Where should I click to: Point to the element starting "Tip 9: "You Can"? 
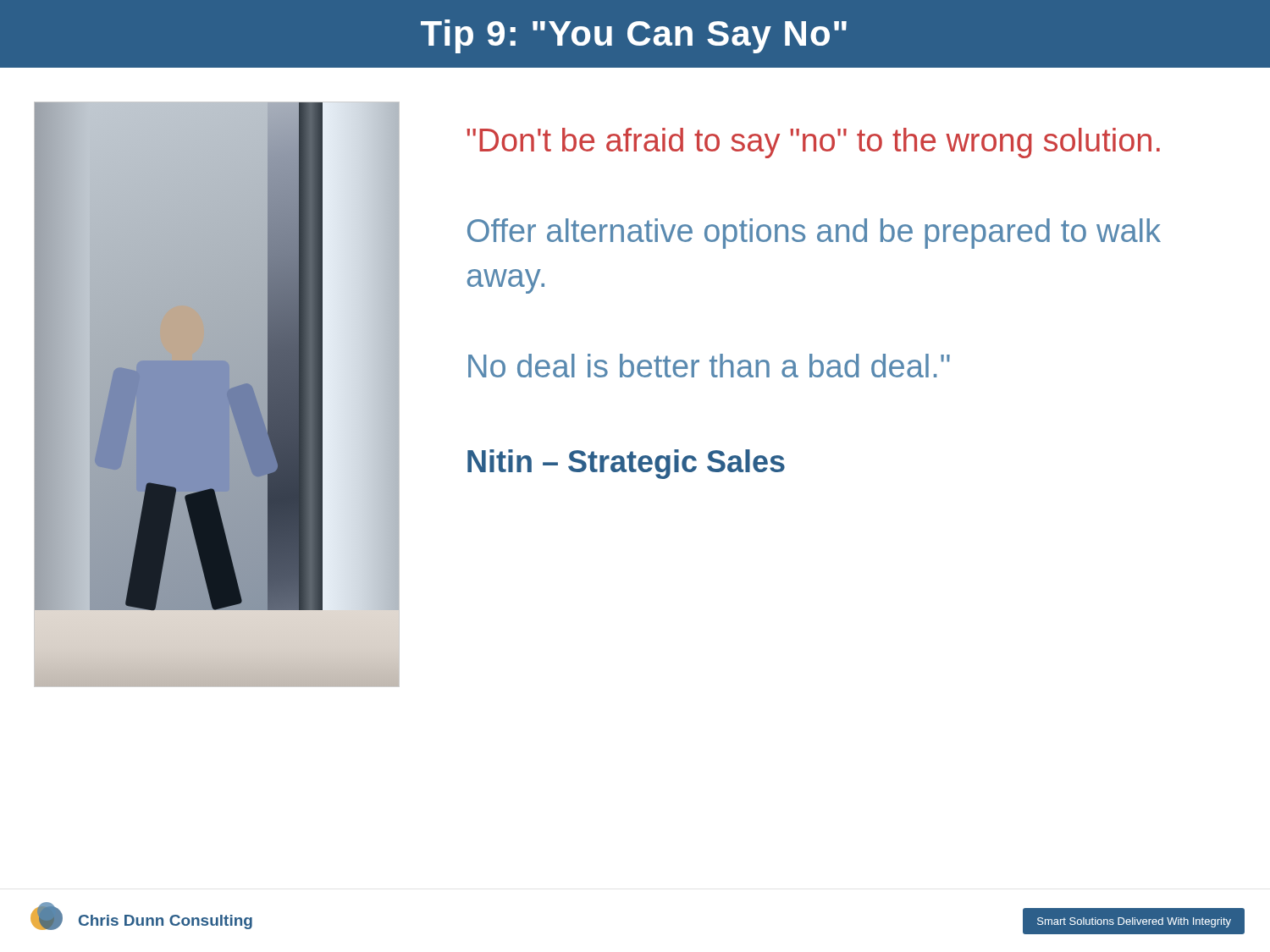(x=635, y=34)
